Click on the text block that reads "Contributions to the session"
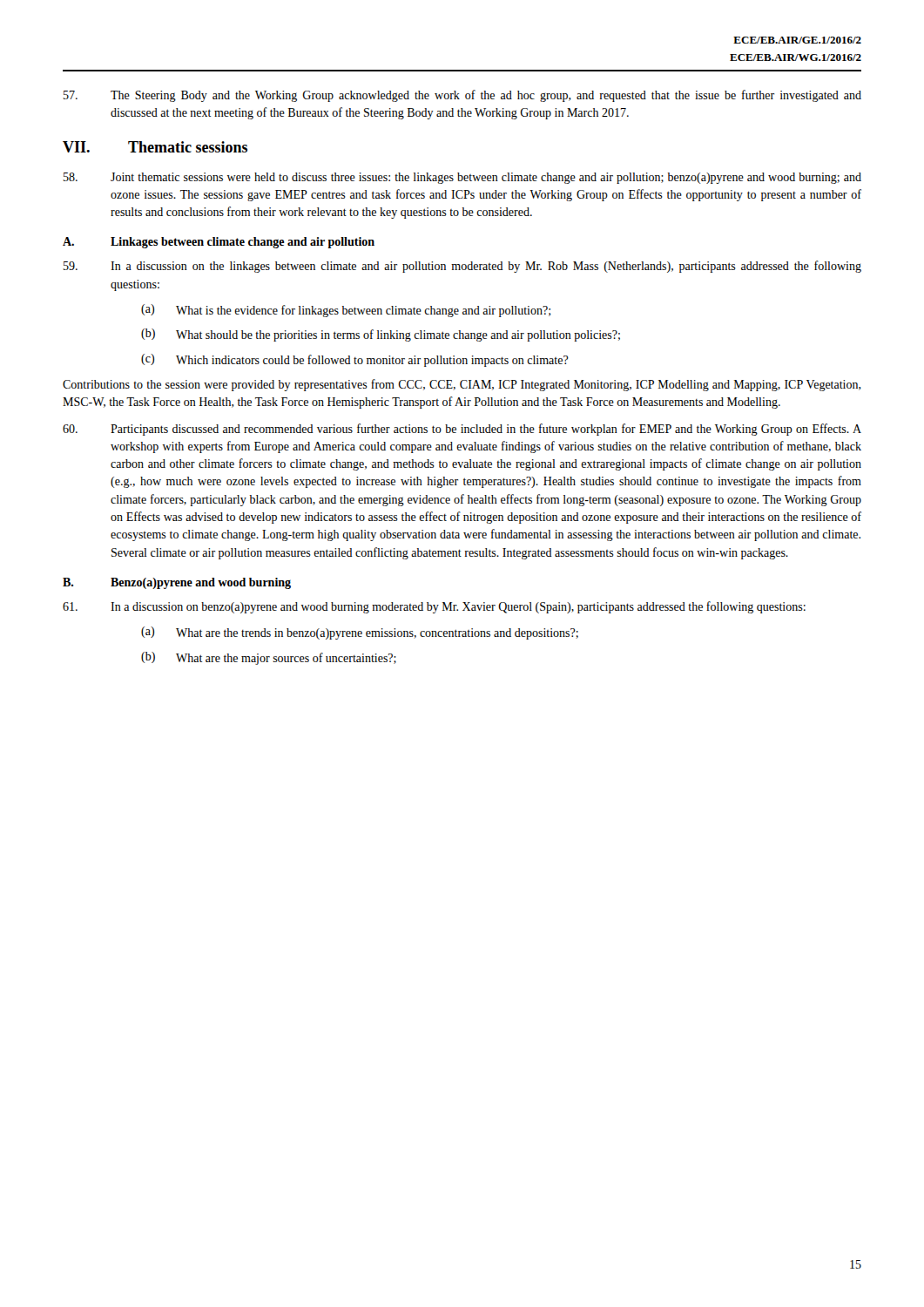This screenshot has width=924, height=1307. 462,393
